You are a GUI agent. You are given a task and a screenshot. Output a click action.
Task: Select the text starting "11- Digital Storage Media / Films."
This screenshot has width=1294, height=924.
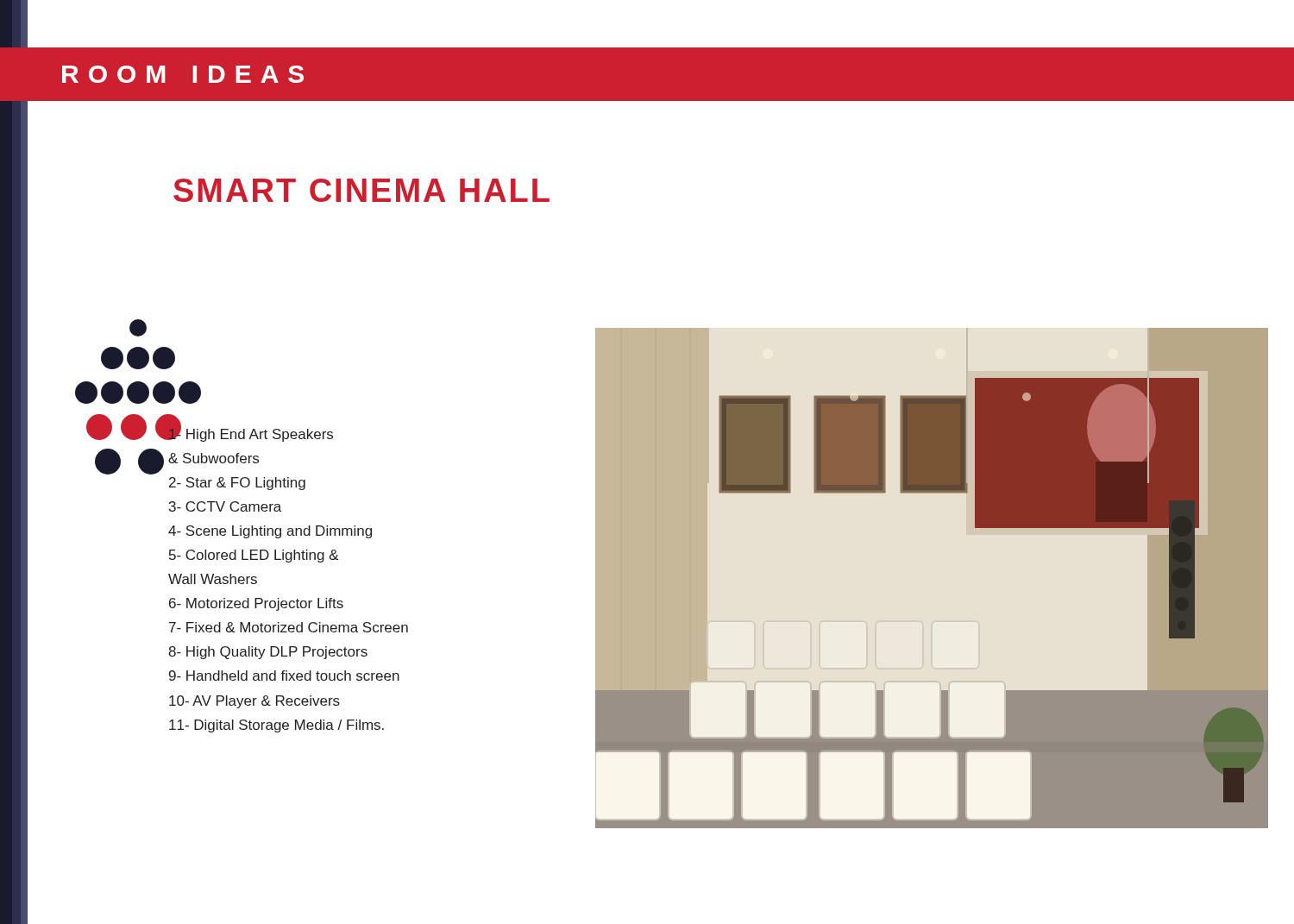[277, 725]
